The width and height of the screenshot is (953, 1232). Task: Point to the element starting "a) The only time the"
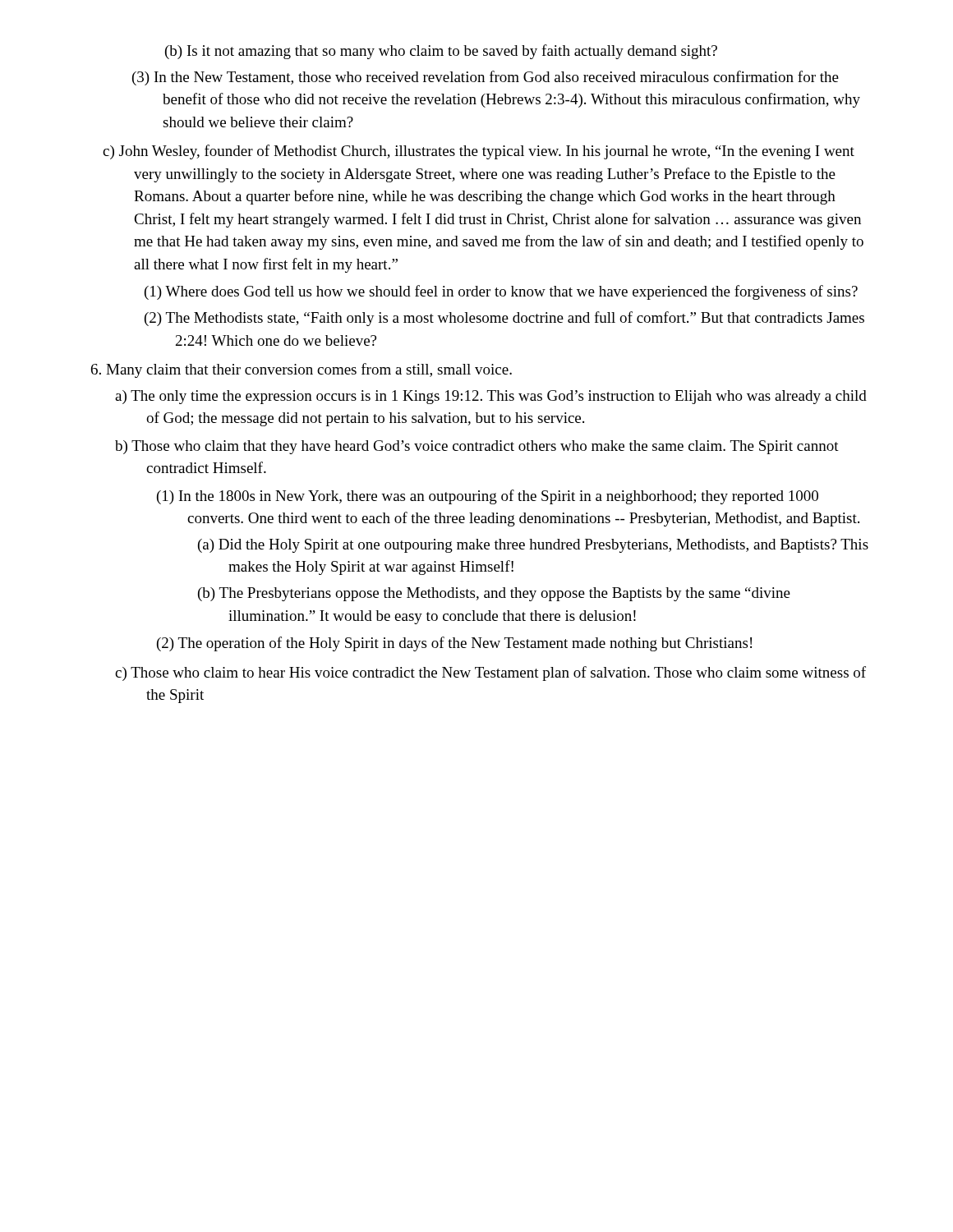coord(491,406)
